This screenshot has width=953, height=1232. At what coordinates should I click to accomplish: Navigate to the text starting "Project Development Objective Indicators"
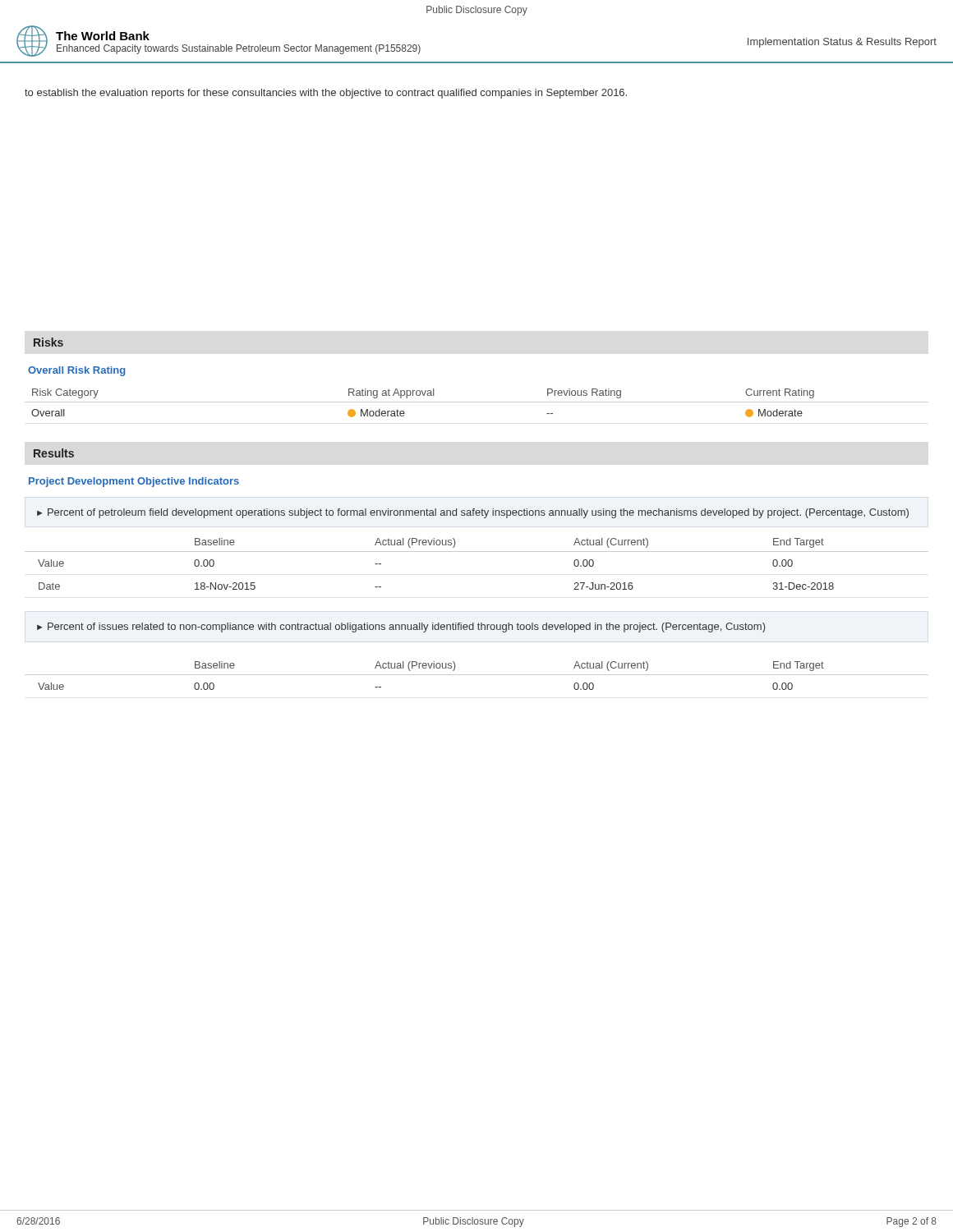click(x=134, y=480)
